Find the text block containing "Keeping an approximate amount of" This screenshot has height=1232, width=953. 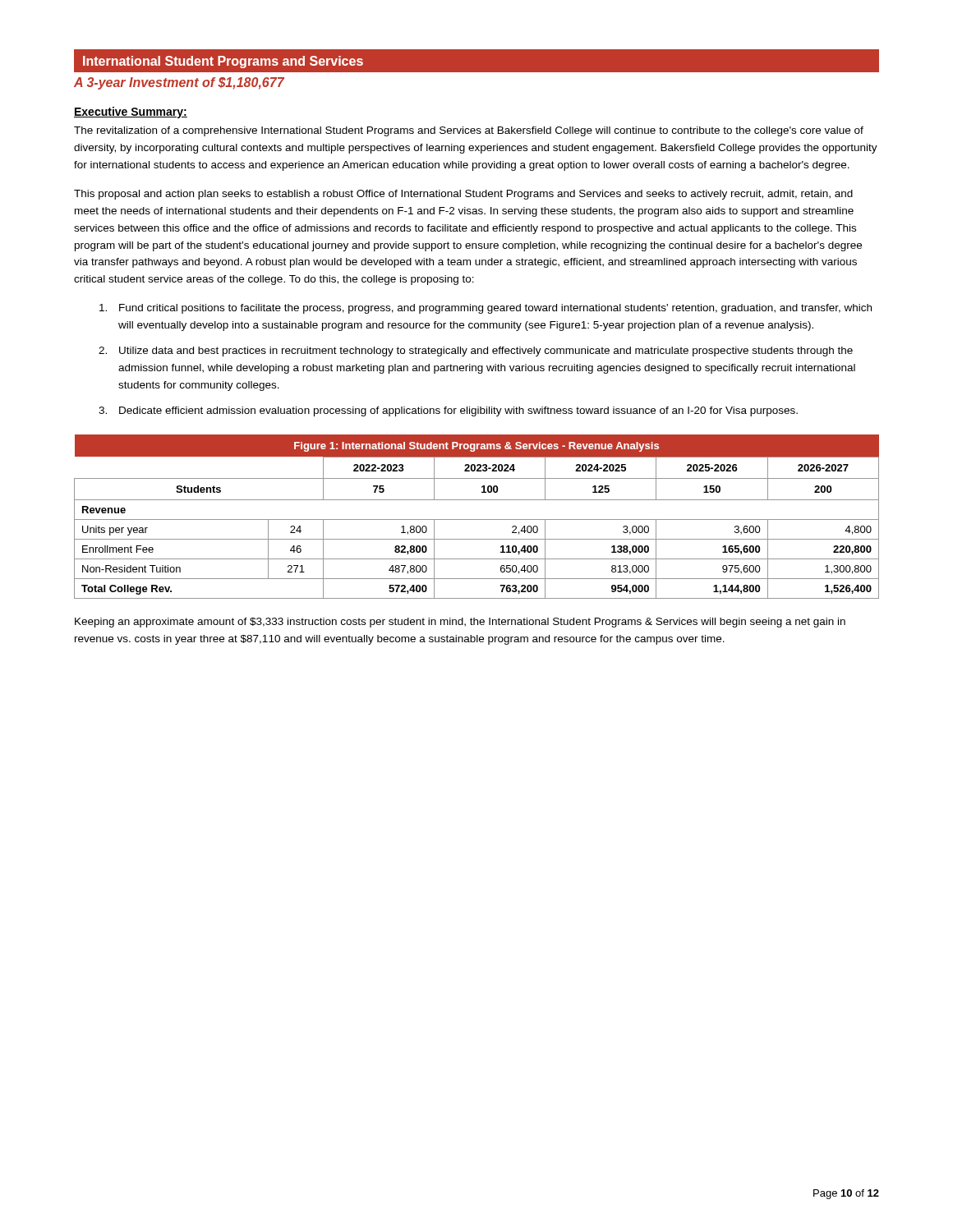460,630
